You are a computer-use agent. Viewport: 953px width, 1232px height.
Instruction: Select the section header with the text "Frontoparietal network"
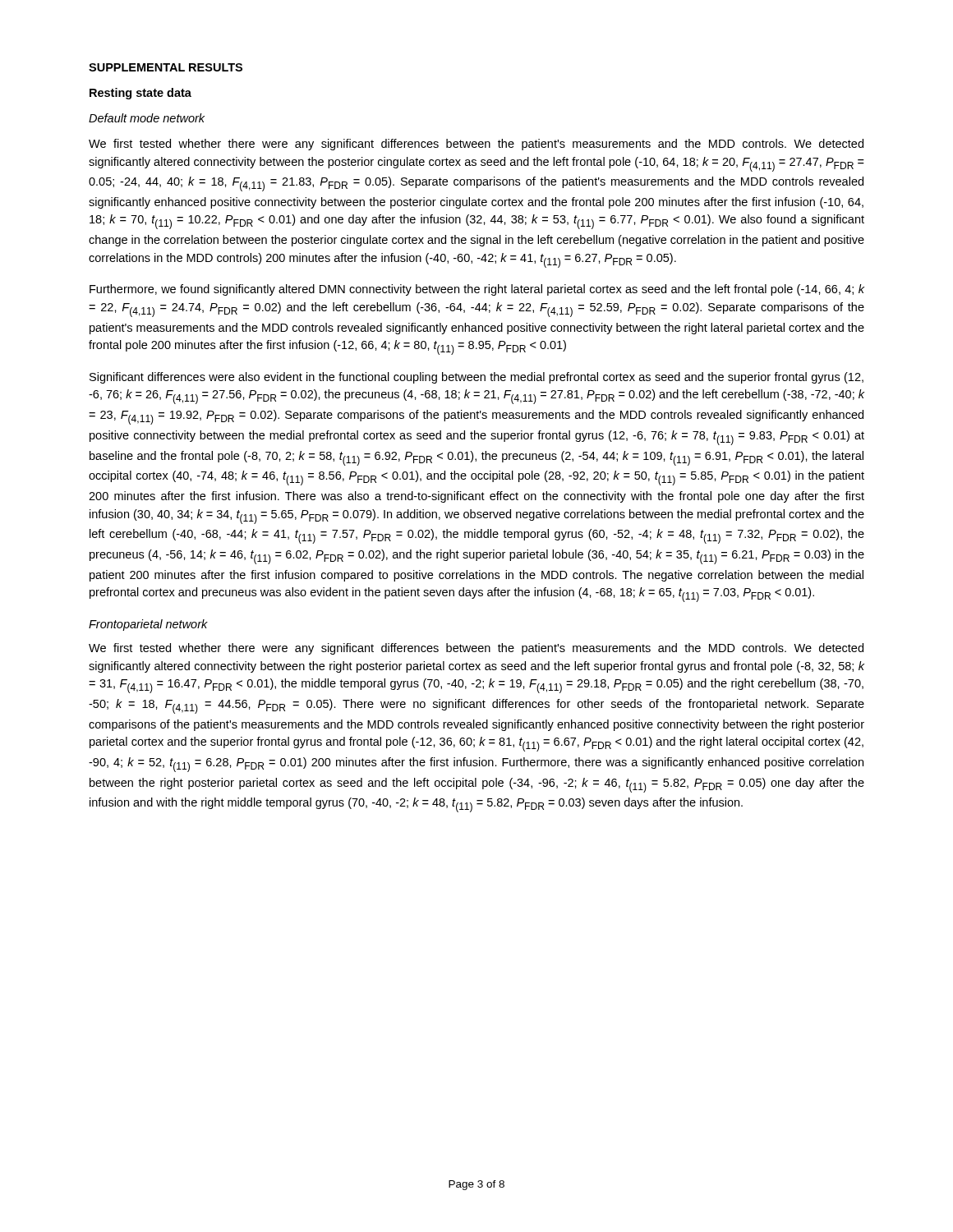click(x=148, y=624)
